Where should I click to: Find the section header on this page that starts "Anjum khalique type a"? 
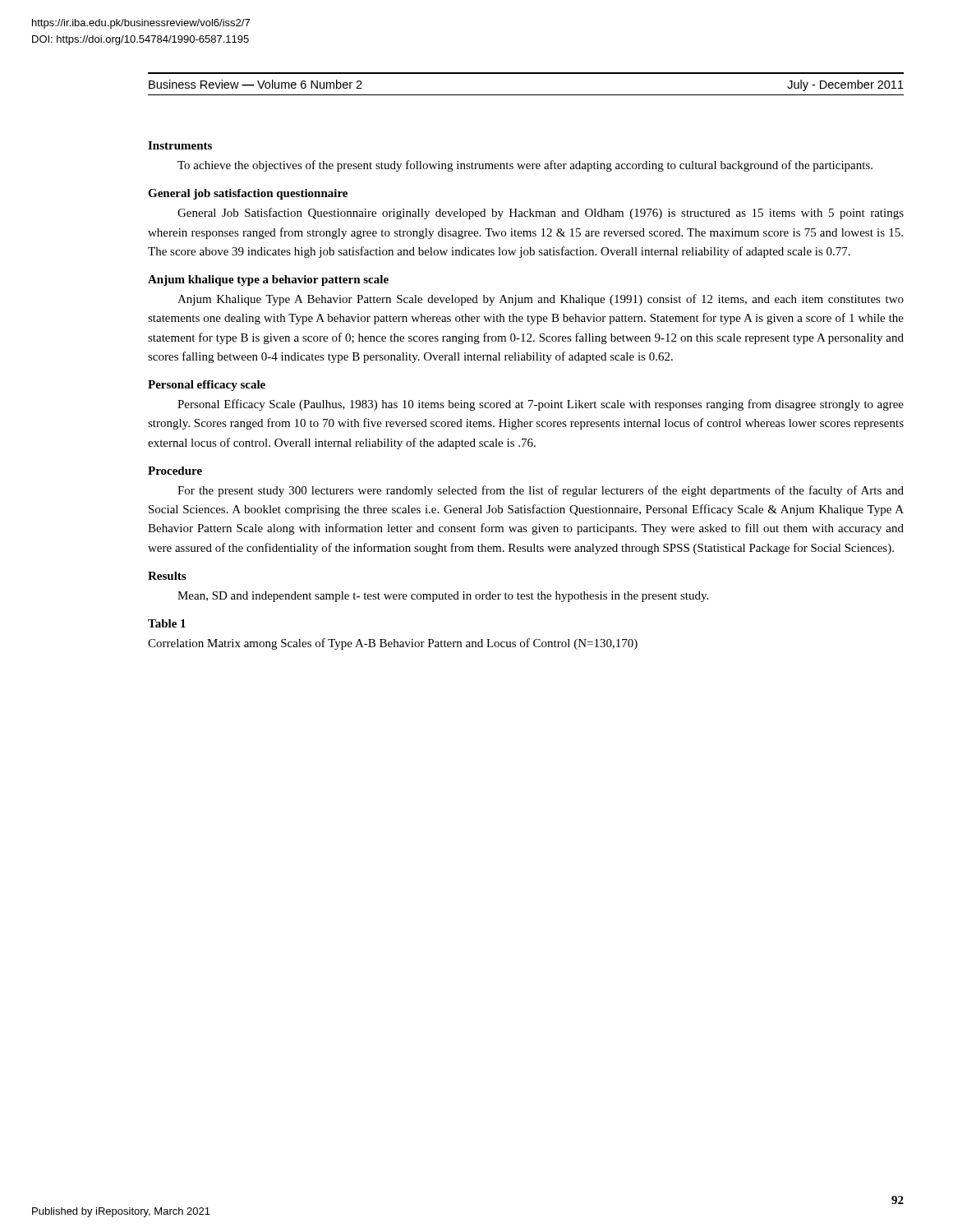tap(268, 279)
